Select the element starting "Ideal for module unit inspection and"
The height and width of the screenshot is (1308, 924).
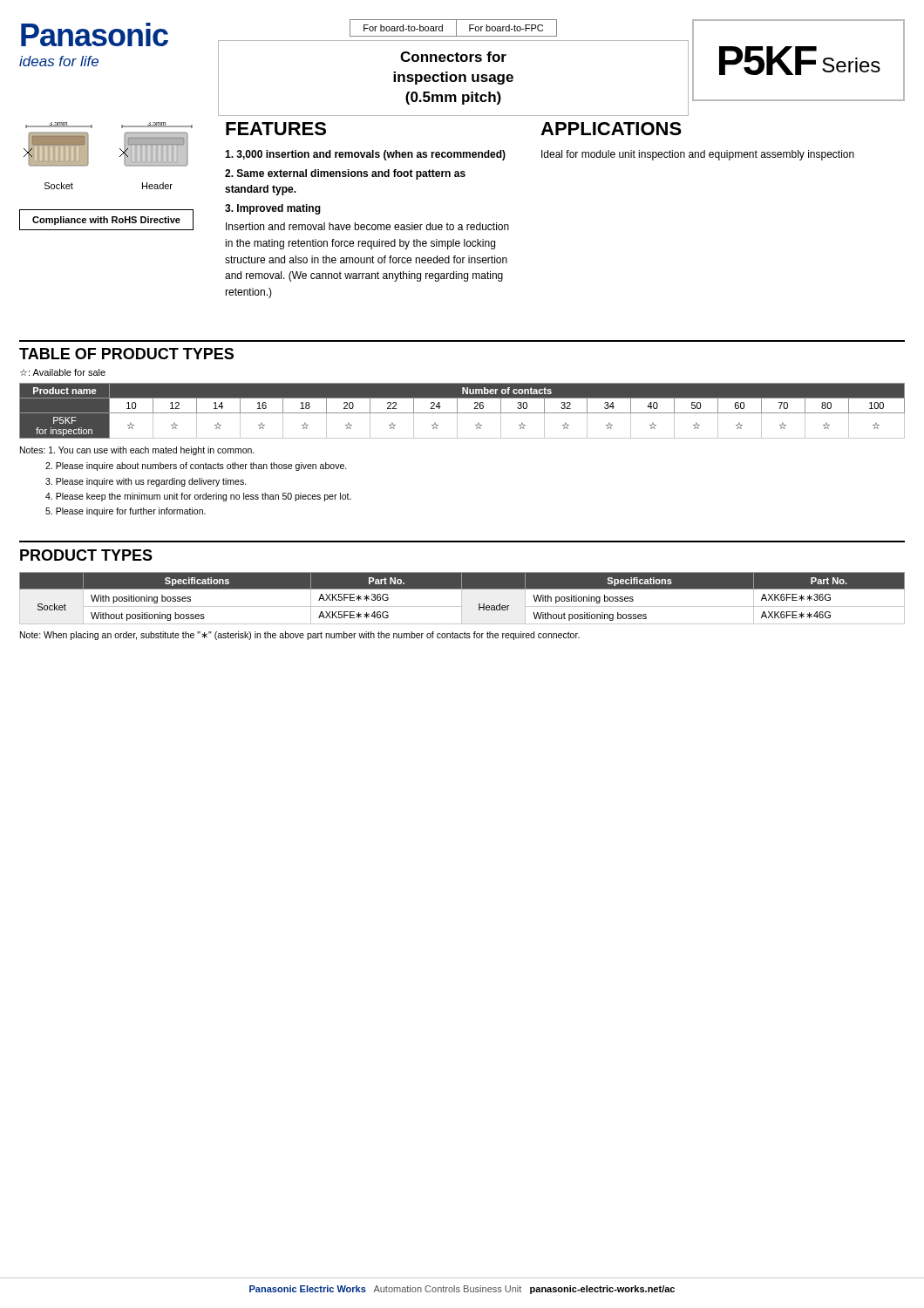(697, 154)
